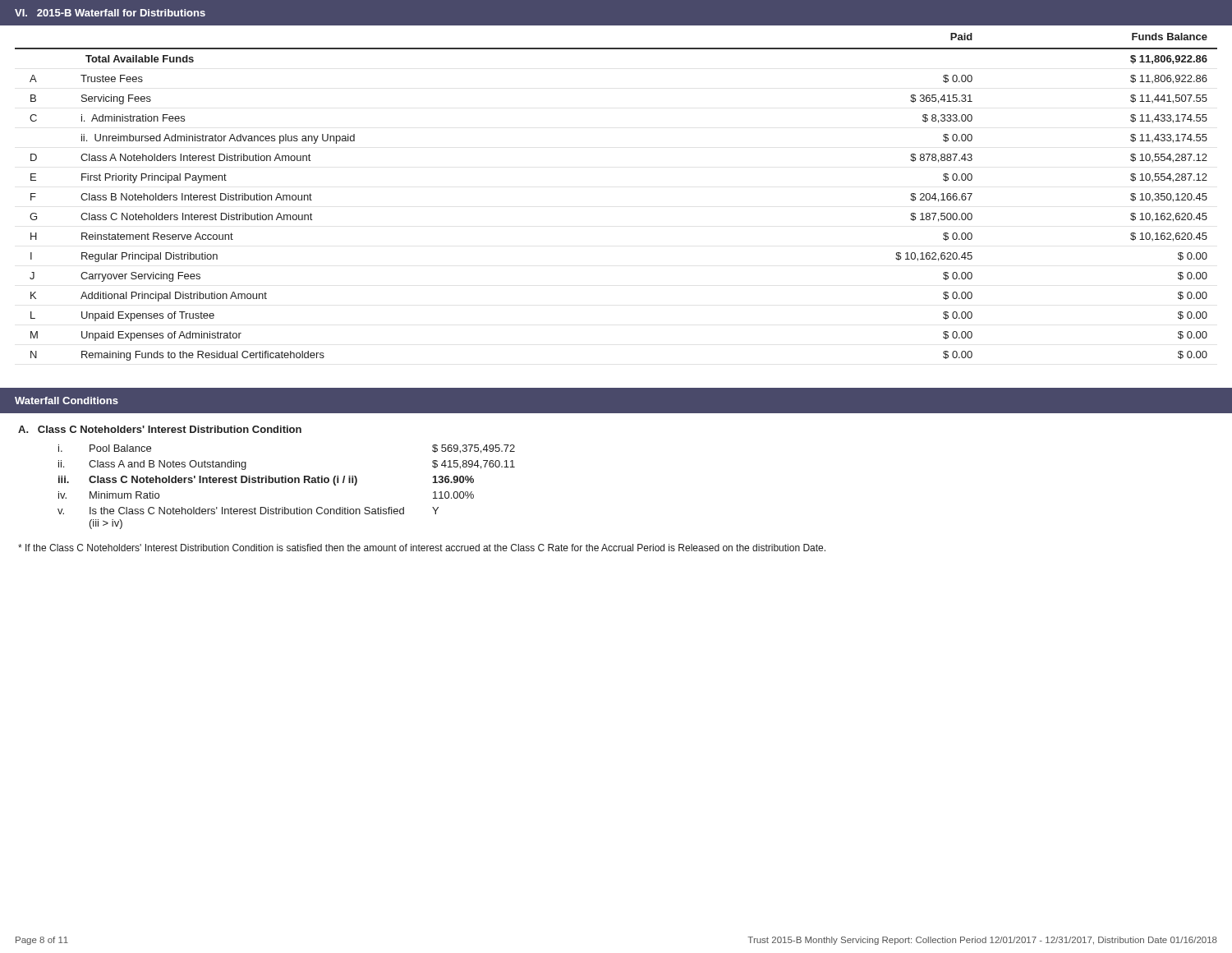Locate the table with the text "Minimum Ratio"

click(629, 486)
